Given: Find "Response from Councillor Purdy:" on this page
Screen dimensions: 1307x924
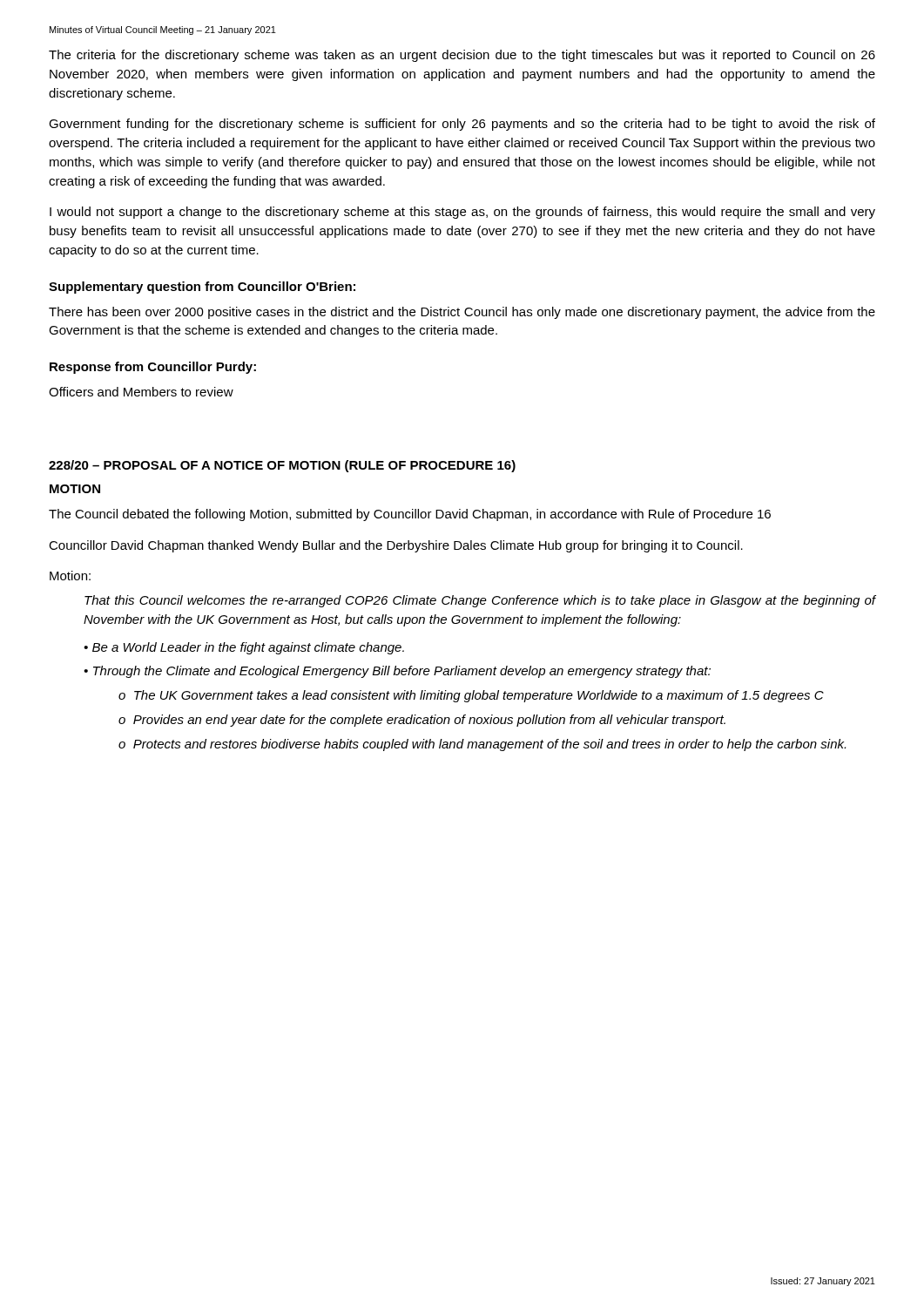Looking at the screenshot, I should 153,366.
